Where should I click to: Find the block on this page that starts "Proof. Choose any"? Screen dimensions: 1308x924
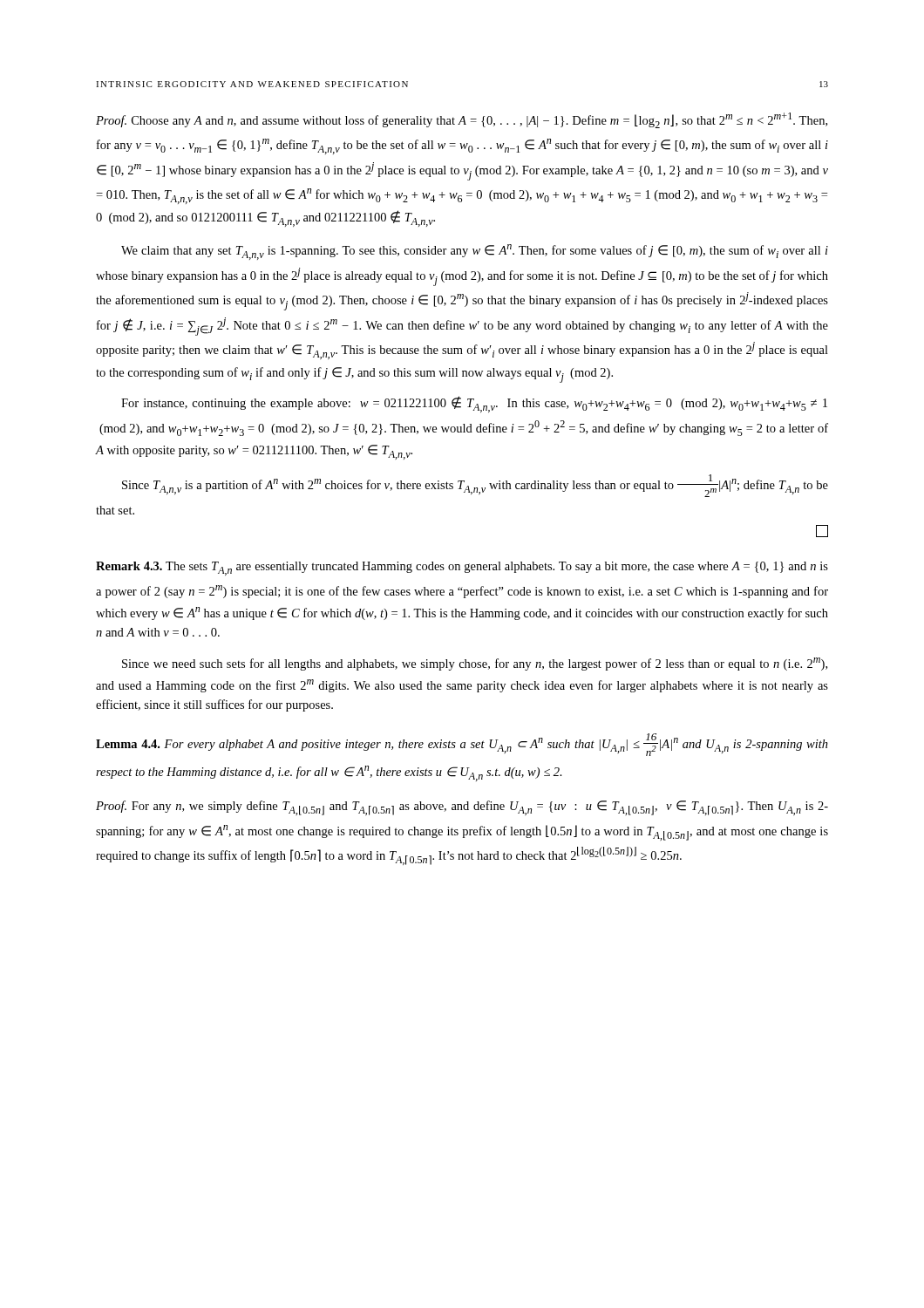(x=462, y=169)
